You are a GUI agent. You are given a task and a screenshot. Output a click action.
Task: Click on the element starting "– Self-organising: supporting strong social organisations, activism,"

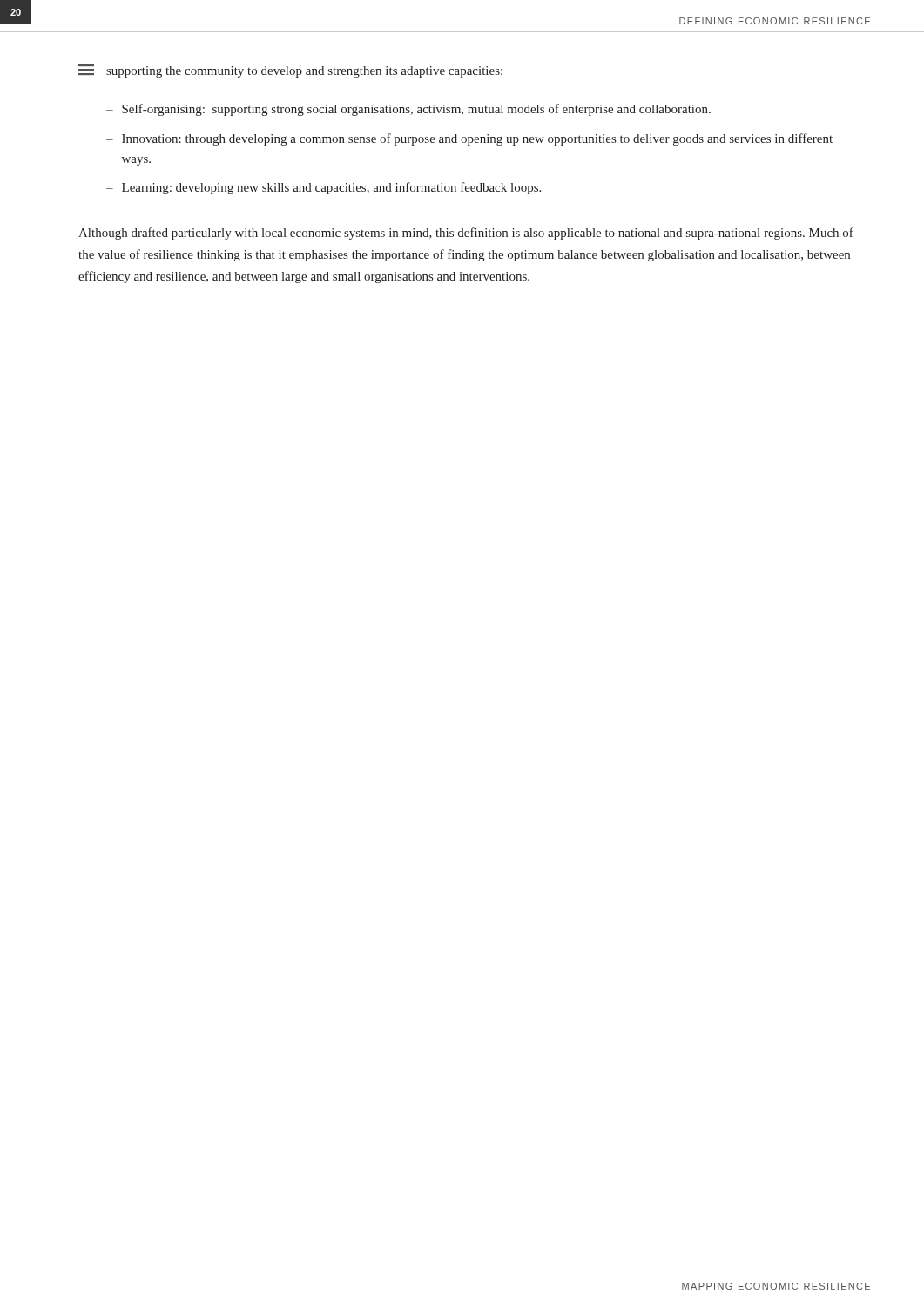coord(480,110)
